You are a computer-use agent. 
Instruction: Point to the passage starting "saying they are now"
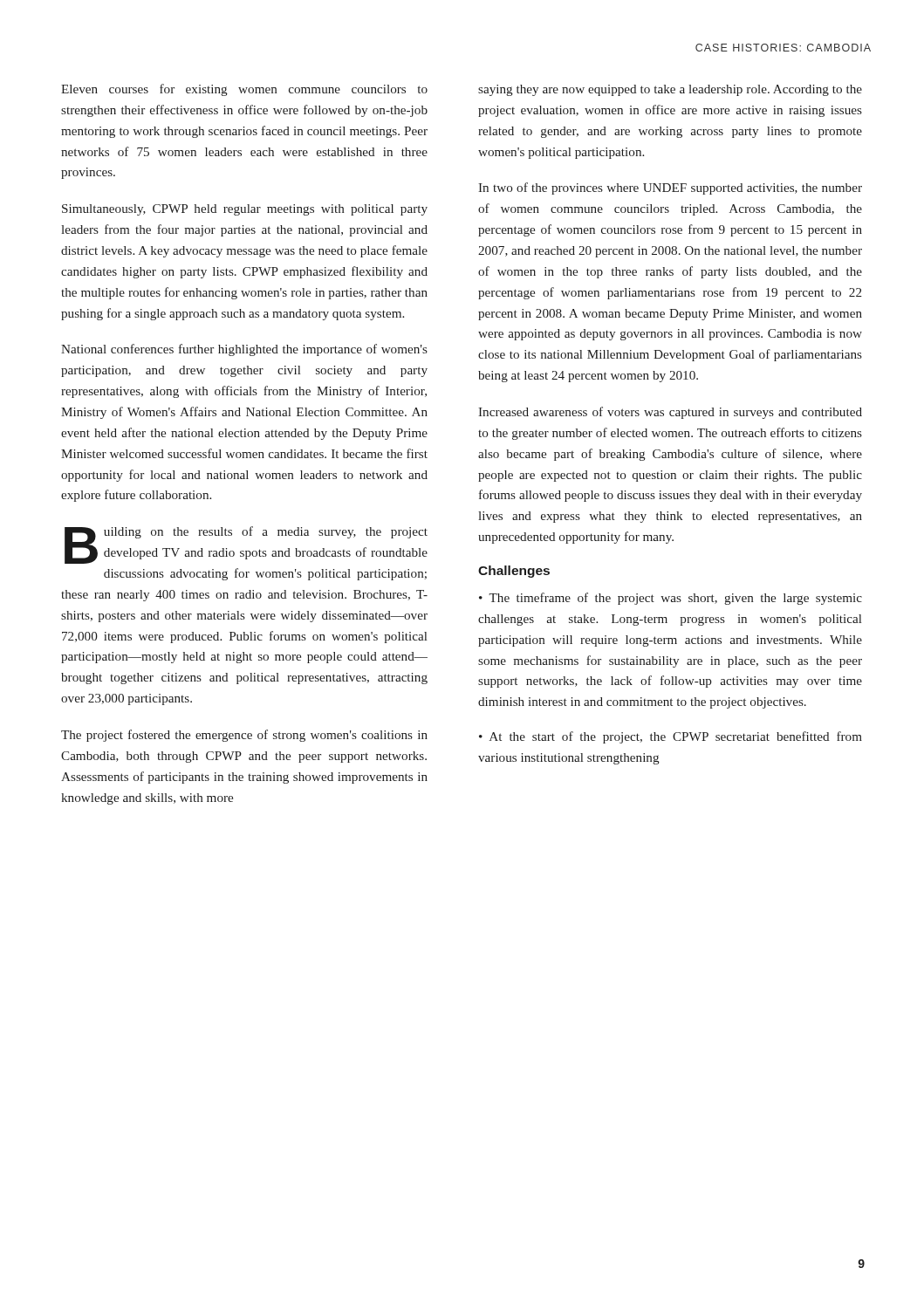point(670,120)
